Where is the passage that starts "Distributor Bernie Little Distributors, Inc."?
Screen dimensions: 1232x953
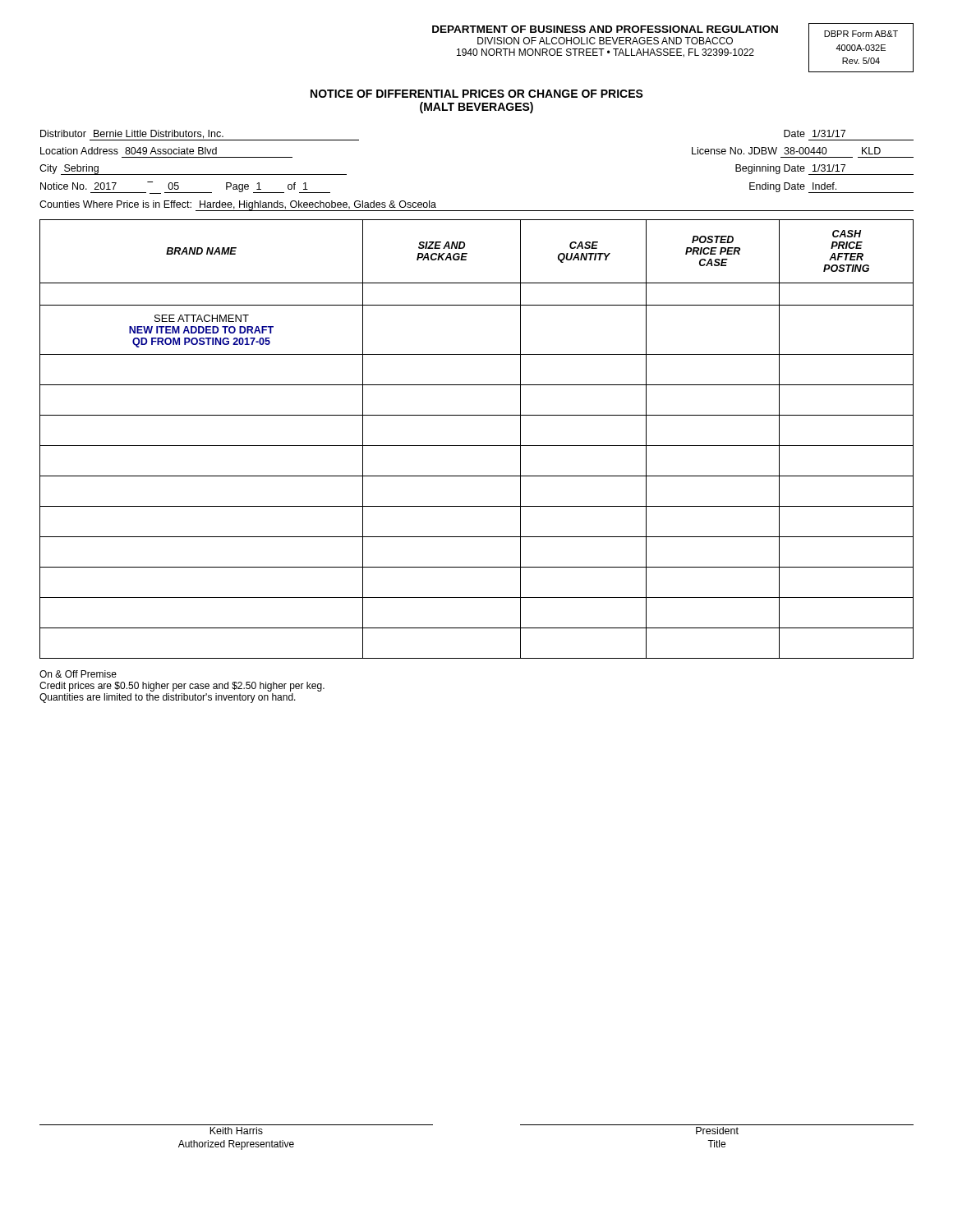223,136
